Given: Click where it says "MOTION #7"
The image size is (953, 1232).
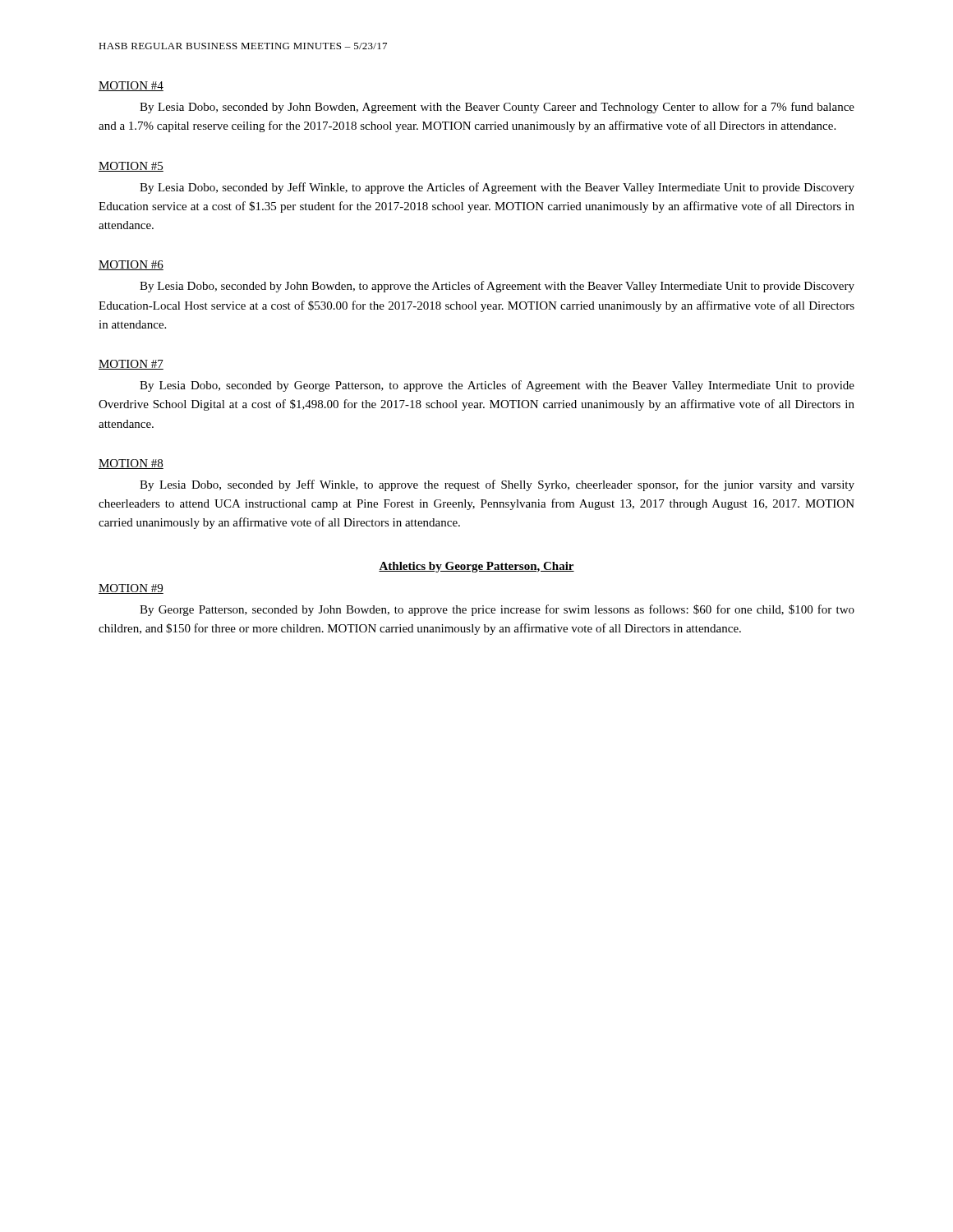Looking at the screenshot, I should tap(131, 364).
